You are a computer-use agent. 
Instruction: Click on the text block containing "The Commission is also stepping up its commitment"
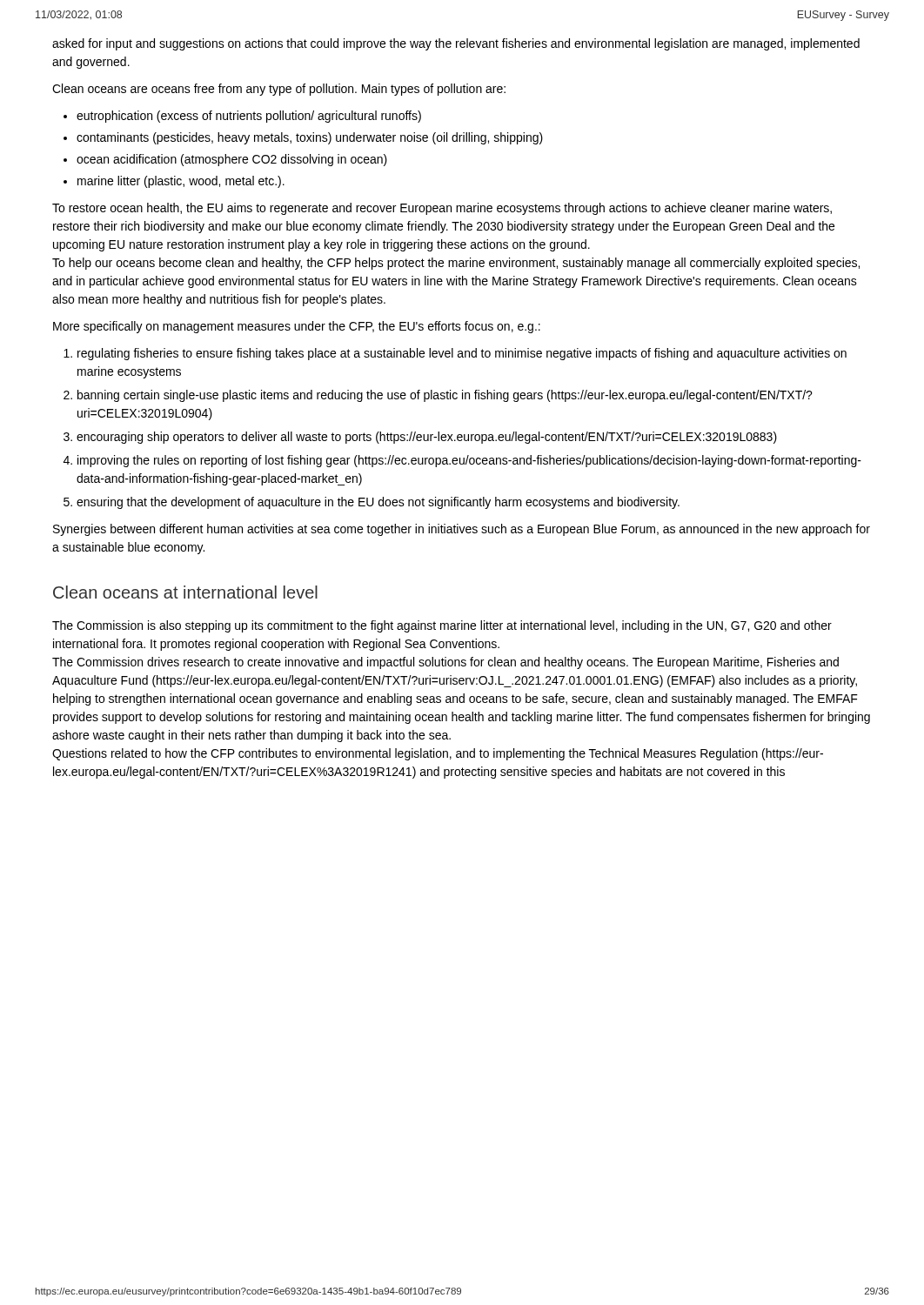(462, 699)
